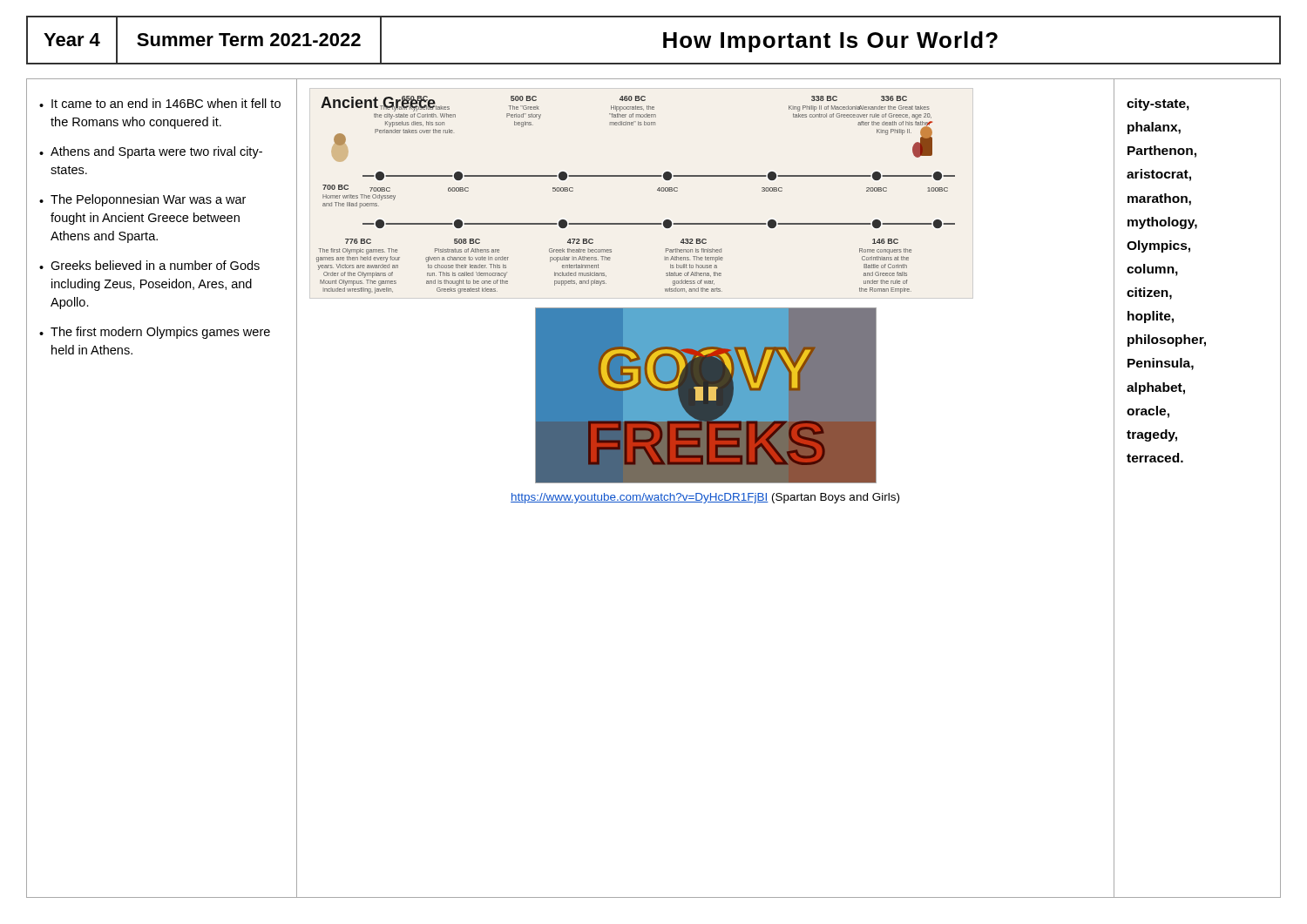The width and height of the screenshot is (1307, 924).
Task: Select the list item with the text "• The Peloponnesian War was"
Action: tap(161, 218)
